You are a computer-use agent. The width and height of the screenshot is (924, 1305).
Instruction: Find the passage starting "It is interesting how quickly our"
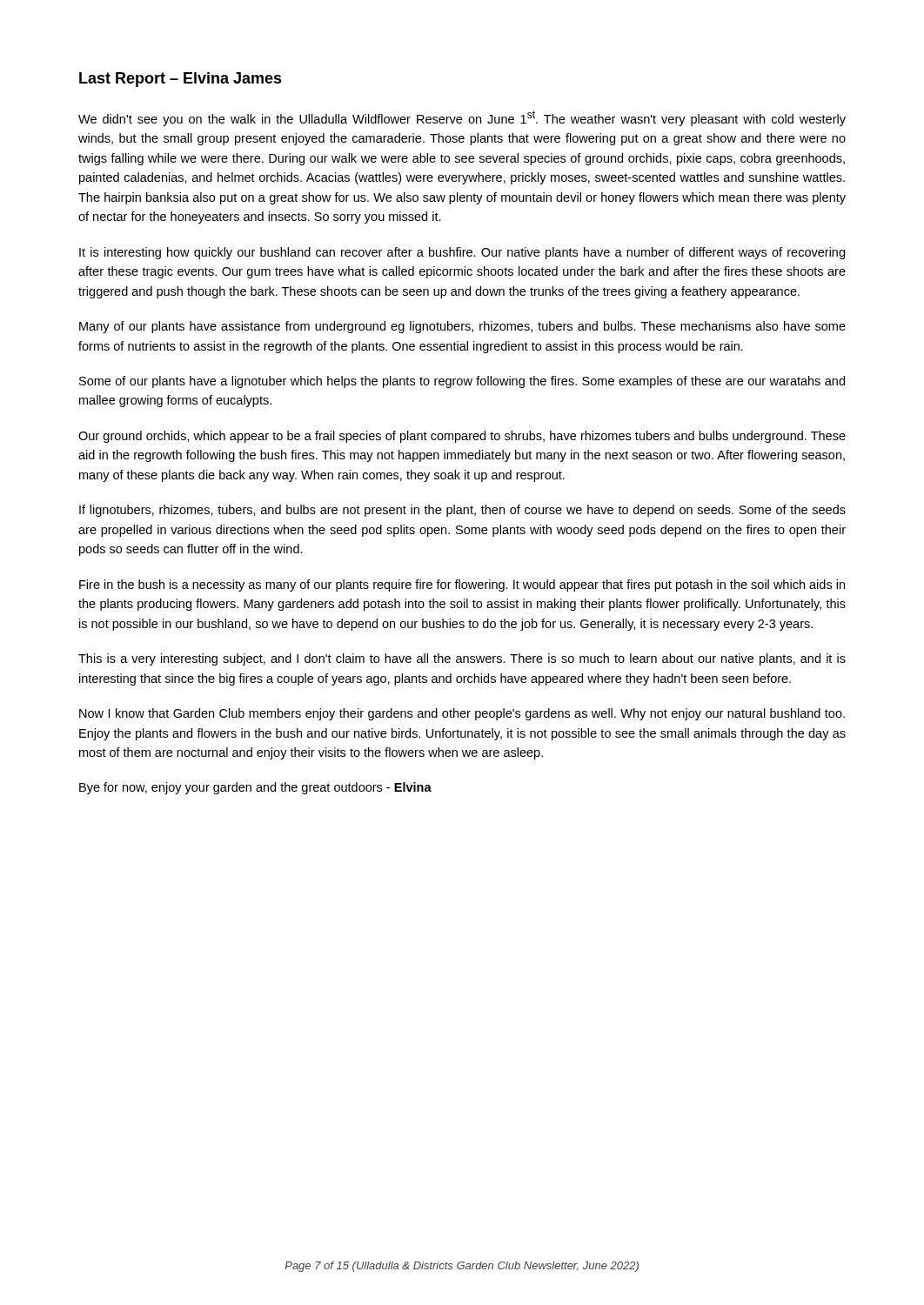(462, 272)
